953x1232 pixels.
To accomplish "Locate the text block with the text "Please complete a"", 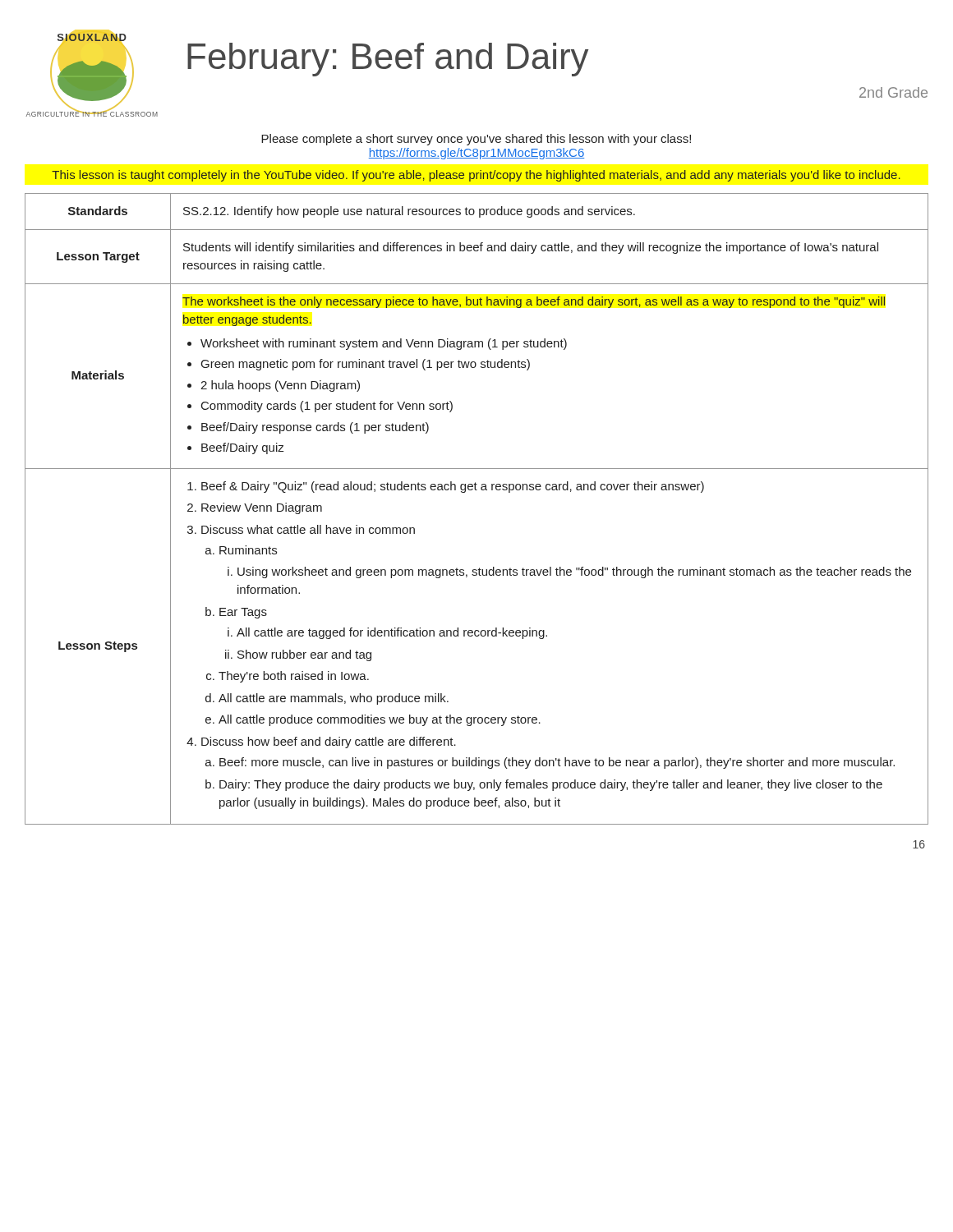I will tap(476, 145).
